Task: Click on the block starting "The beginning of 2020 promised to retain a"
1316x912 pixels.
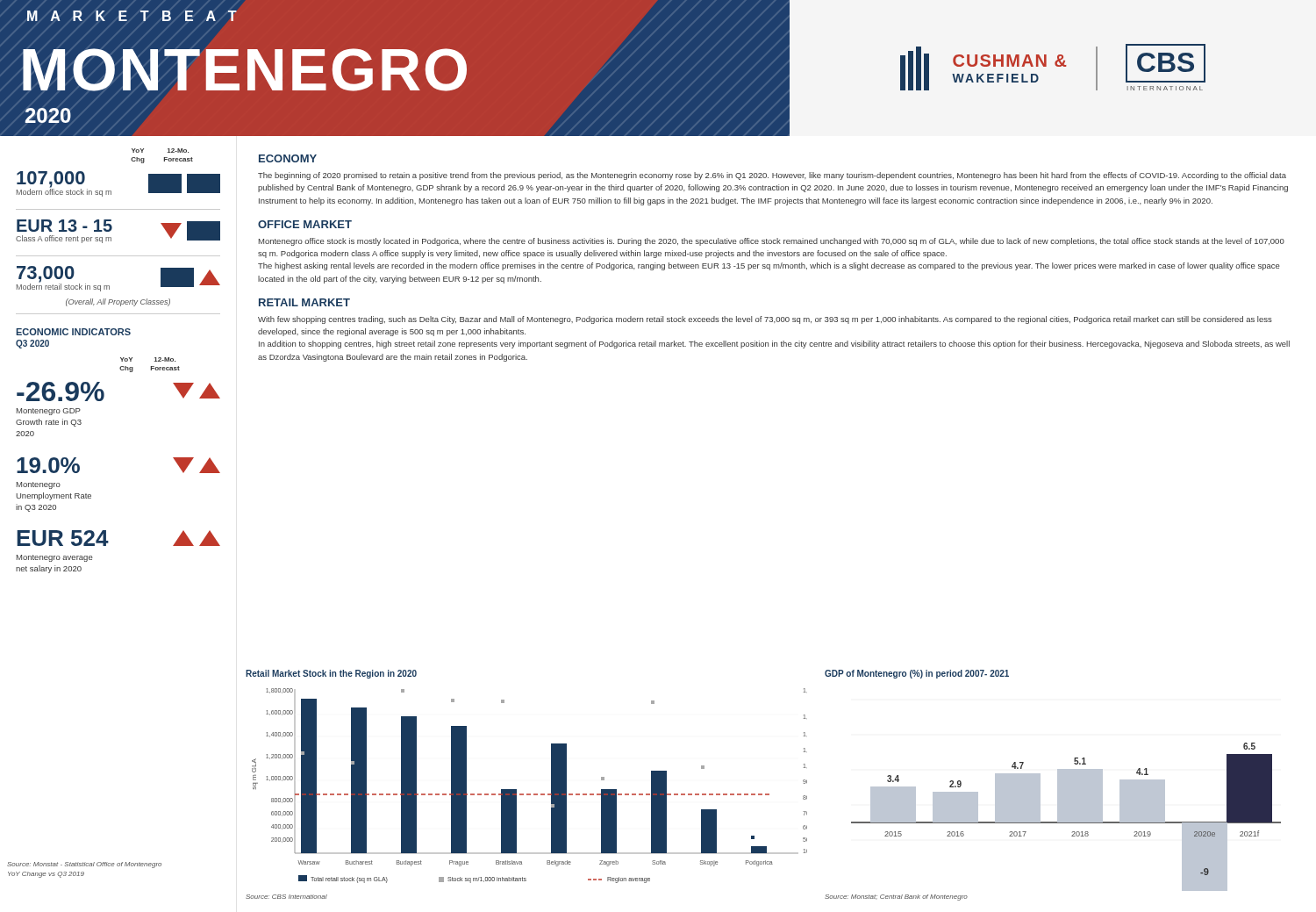Action: [x=773, y=188]
